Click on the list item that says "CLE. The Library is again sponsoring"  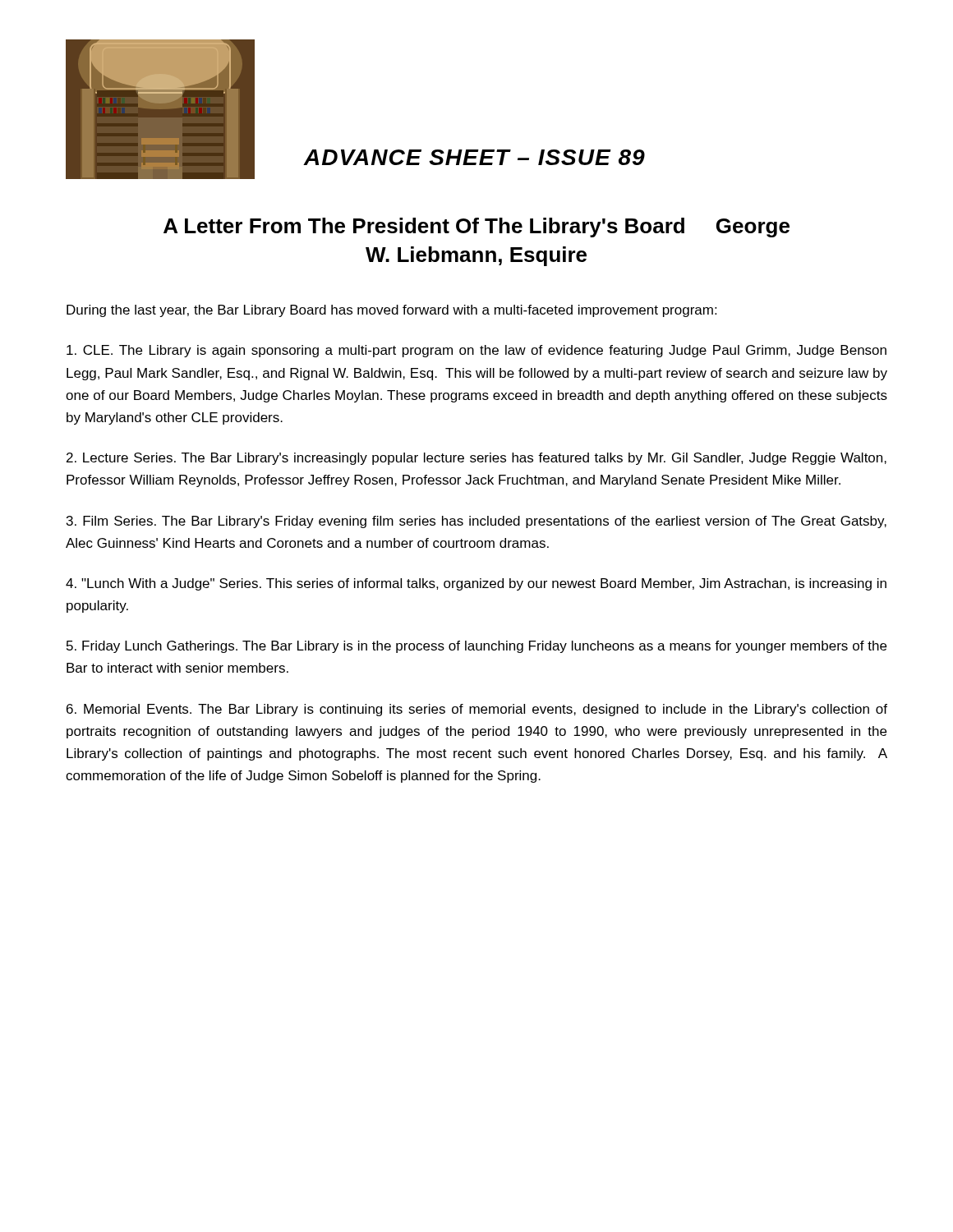(476, 384)
